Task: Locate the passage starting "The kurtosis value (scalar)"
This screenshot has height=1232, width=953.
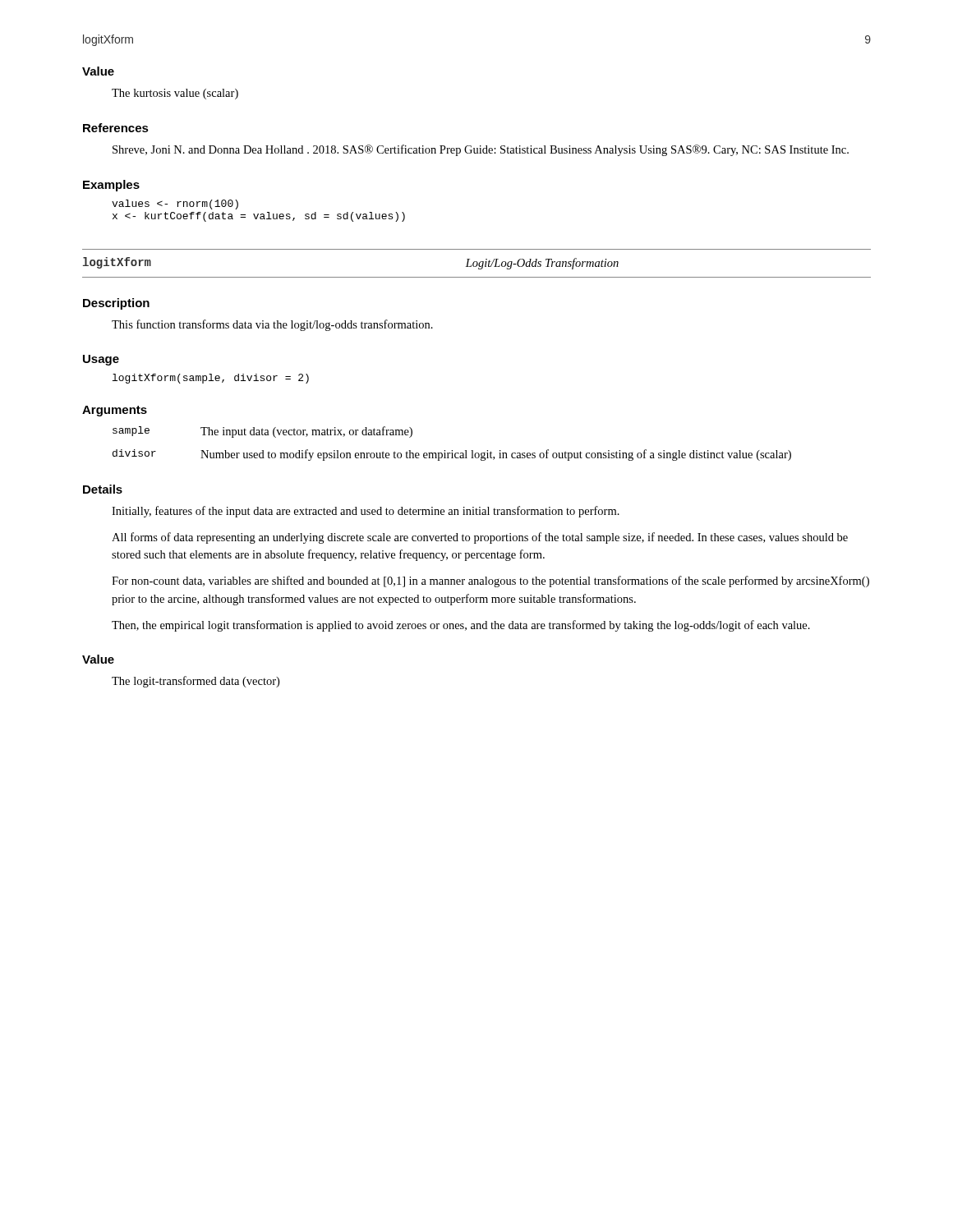Action: coord(175,93)
